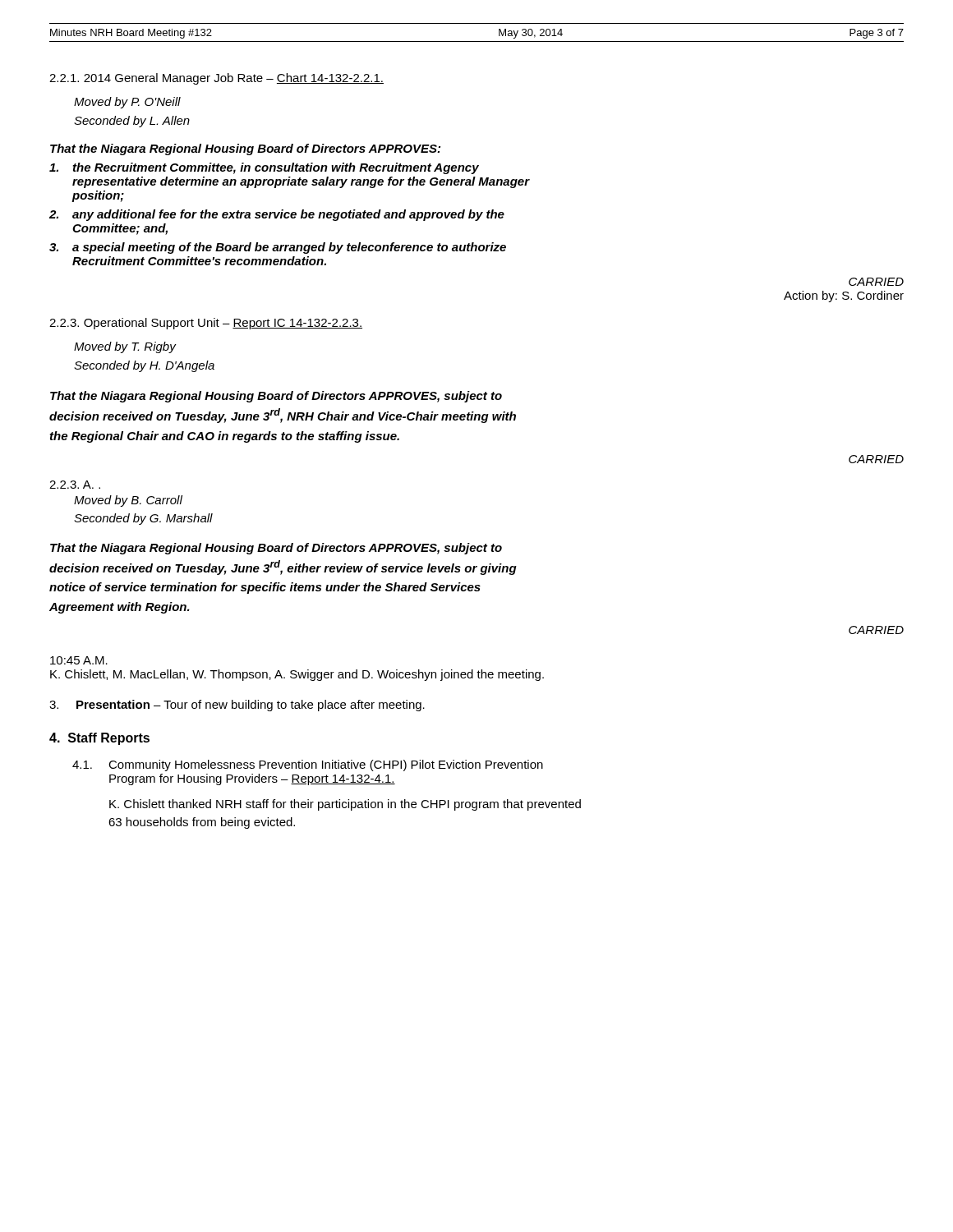
Task: Click on the text block starting "2.2.3. Operational Support Unit"
Action: tap(206, 322)
